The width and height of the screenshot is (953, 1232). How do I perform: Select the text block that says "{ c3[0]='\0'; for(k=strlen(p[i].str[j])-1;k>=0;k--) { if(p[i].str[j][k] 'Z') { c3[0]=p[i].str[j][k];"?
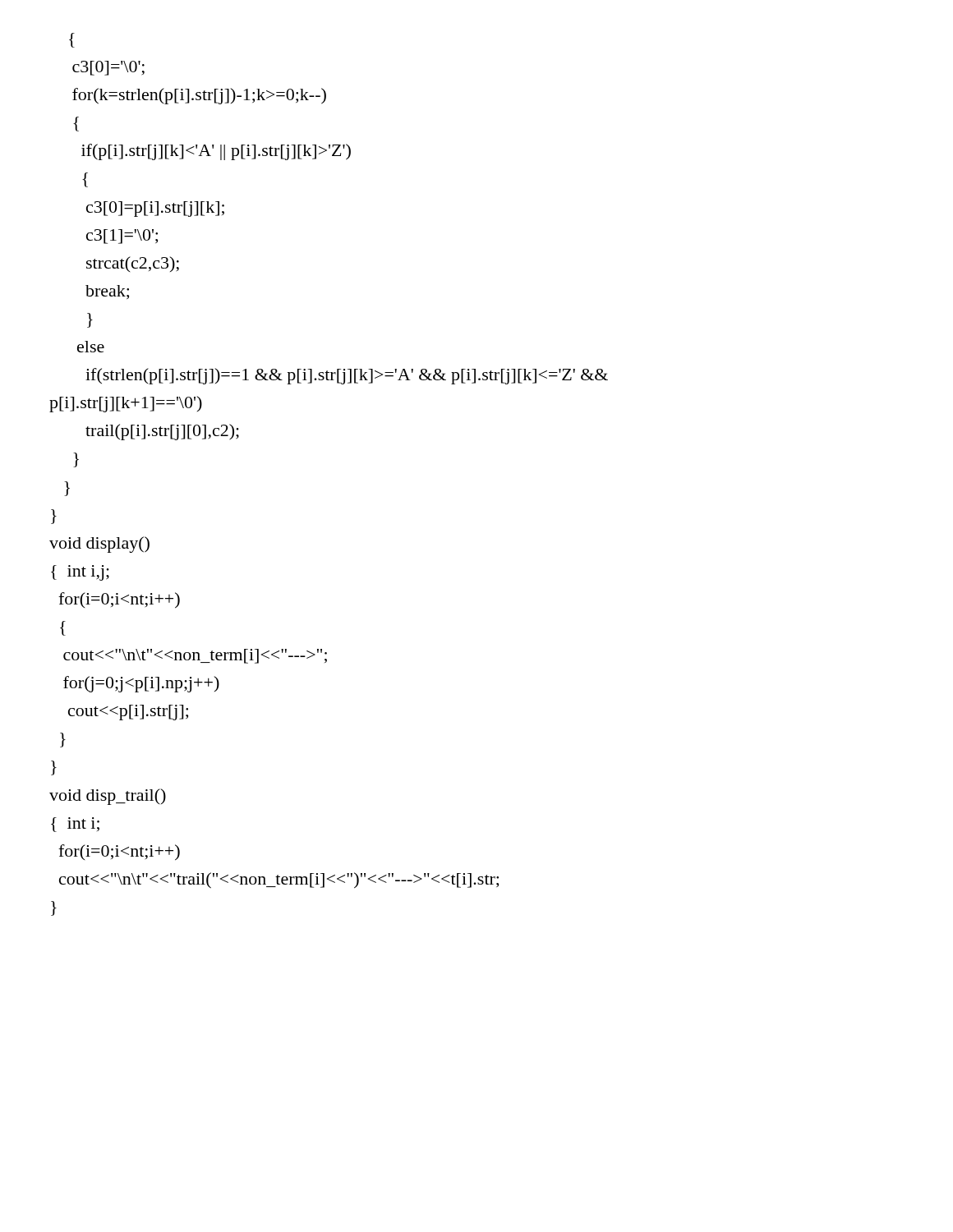72,40
